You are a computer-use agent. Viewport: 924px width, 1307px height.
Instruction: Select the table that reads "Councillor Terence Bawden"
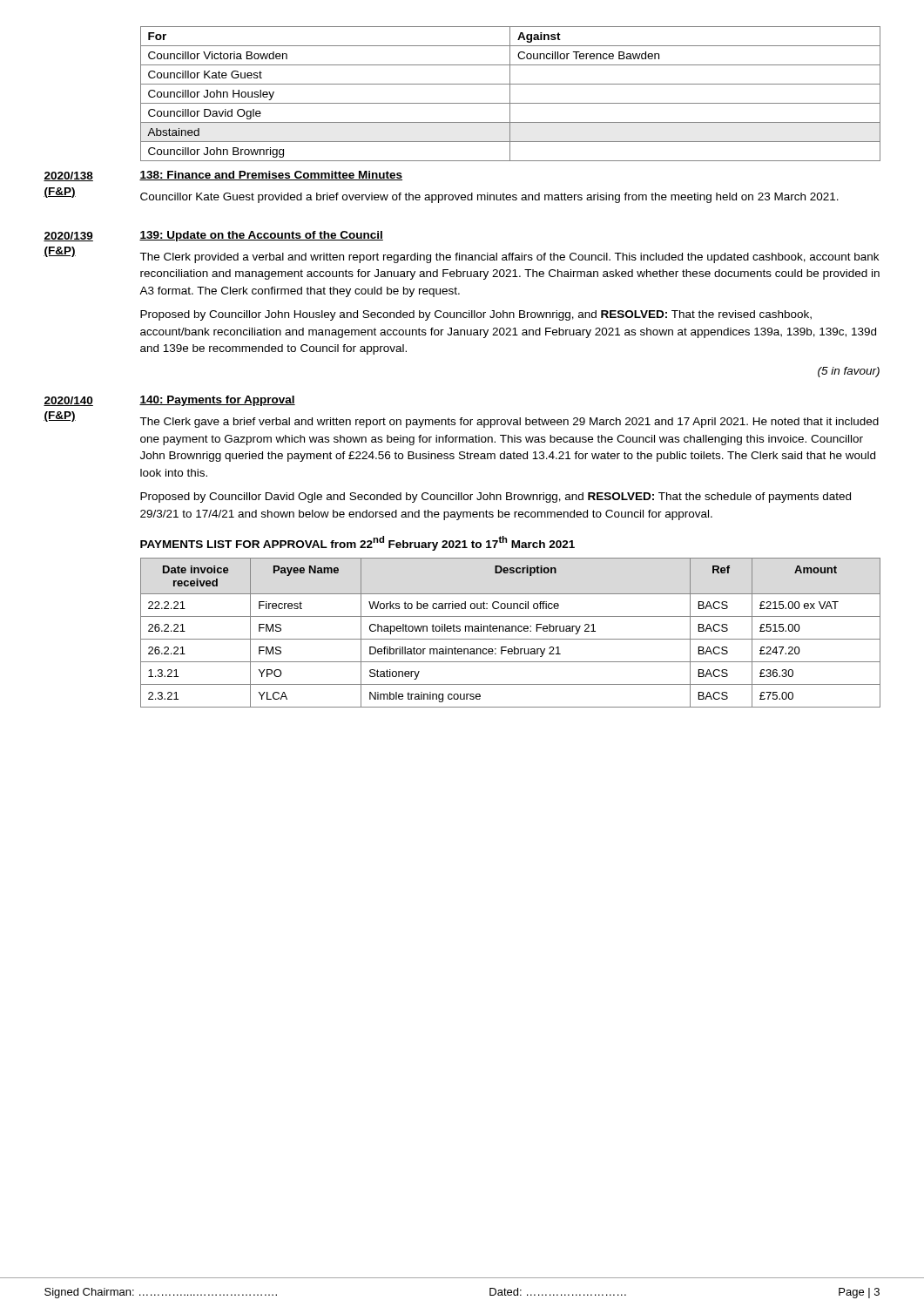point(510,94)
